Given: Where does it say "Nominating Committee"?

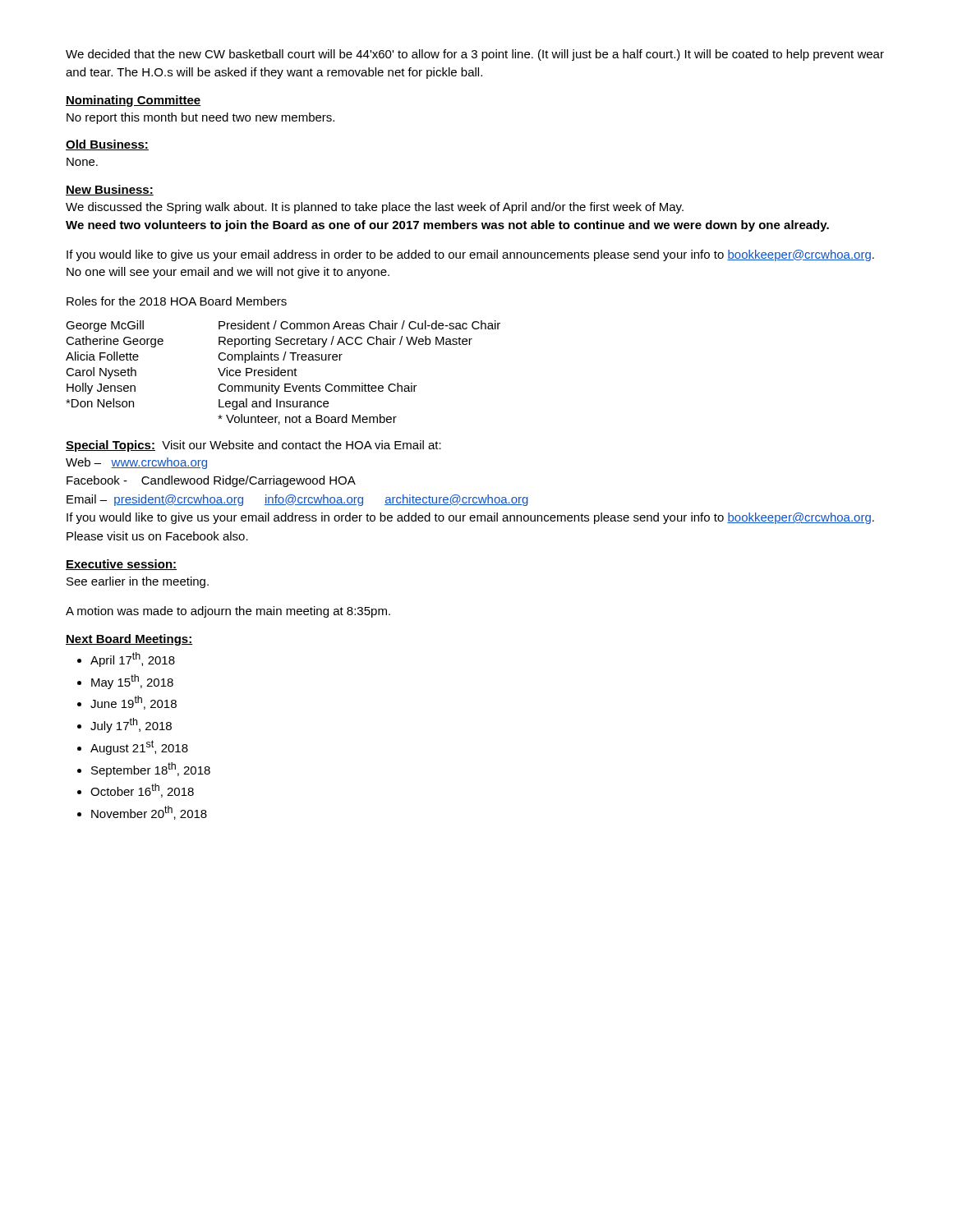Looking at the screenshot, I should (133, 99).
